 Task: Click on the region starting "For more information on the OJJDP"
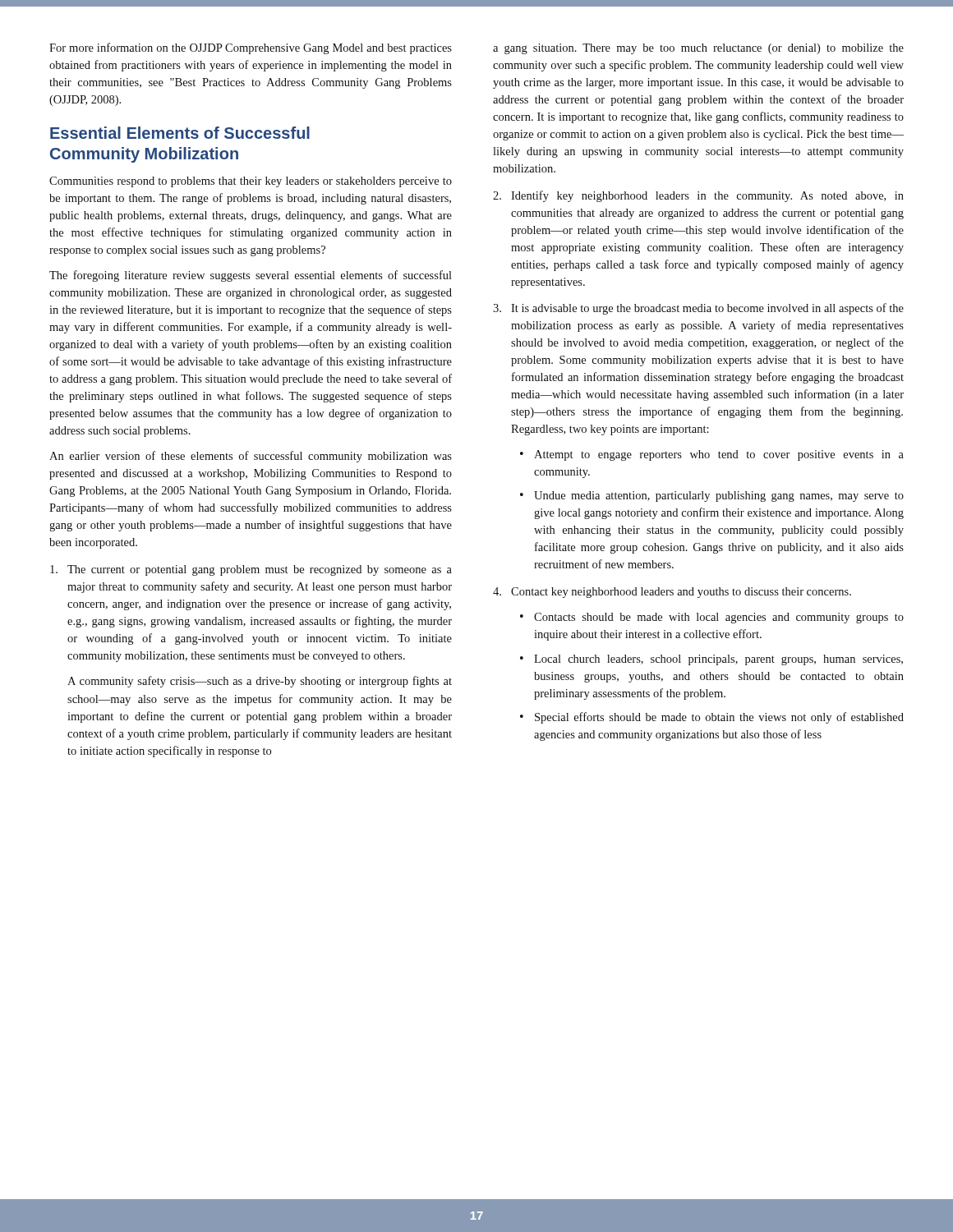pyautogui.click(x=251, y=74)
